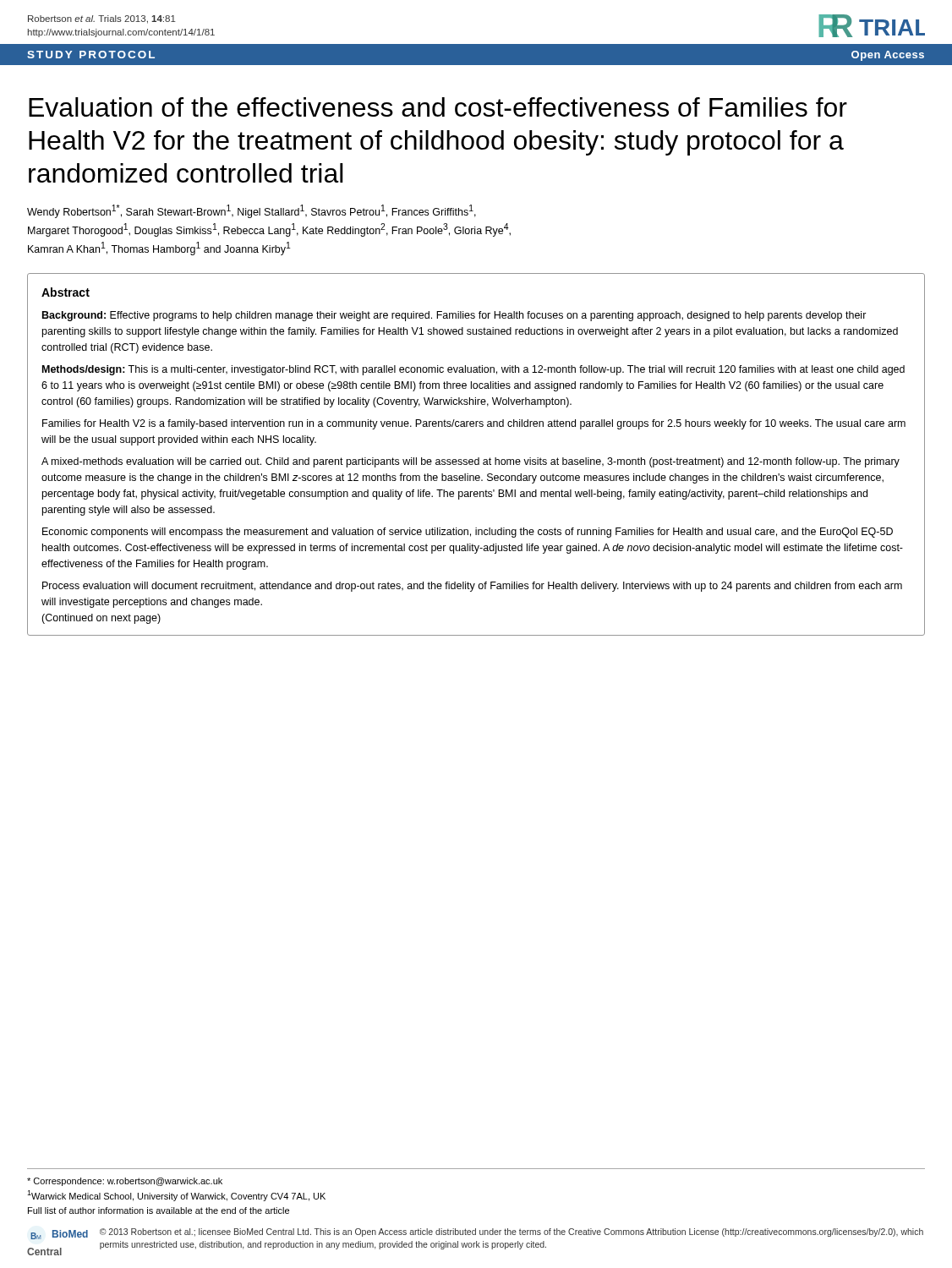The width and height of the screenshot is (952, 1268).
Task: Point to the block beginning "Correspondence: w.robertson@warwick.ac.uk 1Warwick Medical School, University of Warwick,"
Action: (176, 1195)
